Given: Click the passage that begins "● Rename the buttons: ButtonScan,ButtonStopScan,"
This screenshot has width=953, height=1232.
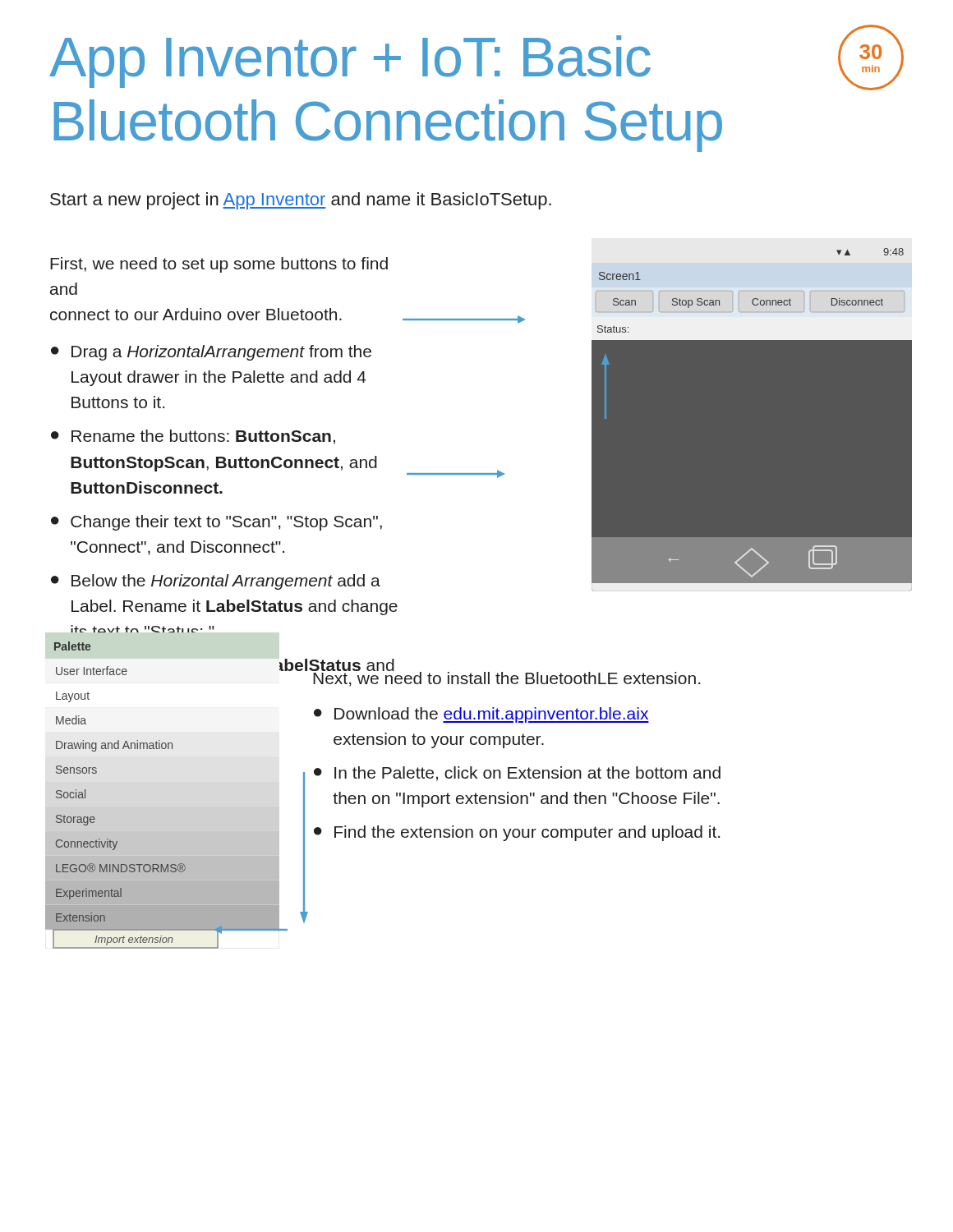Looking at the screenshot, I should point(214,462).
